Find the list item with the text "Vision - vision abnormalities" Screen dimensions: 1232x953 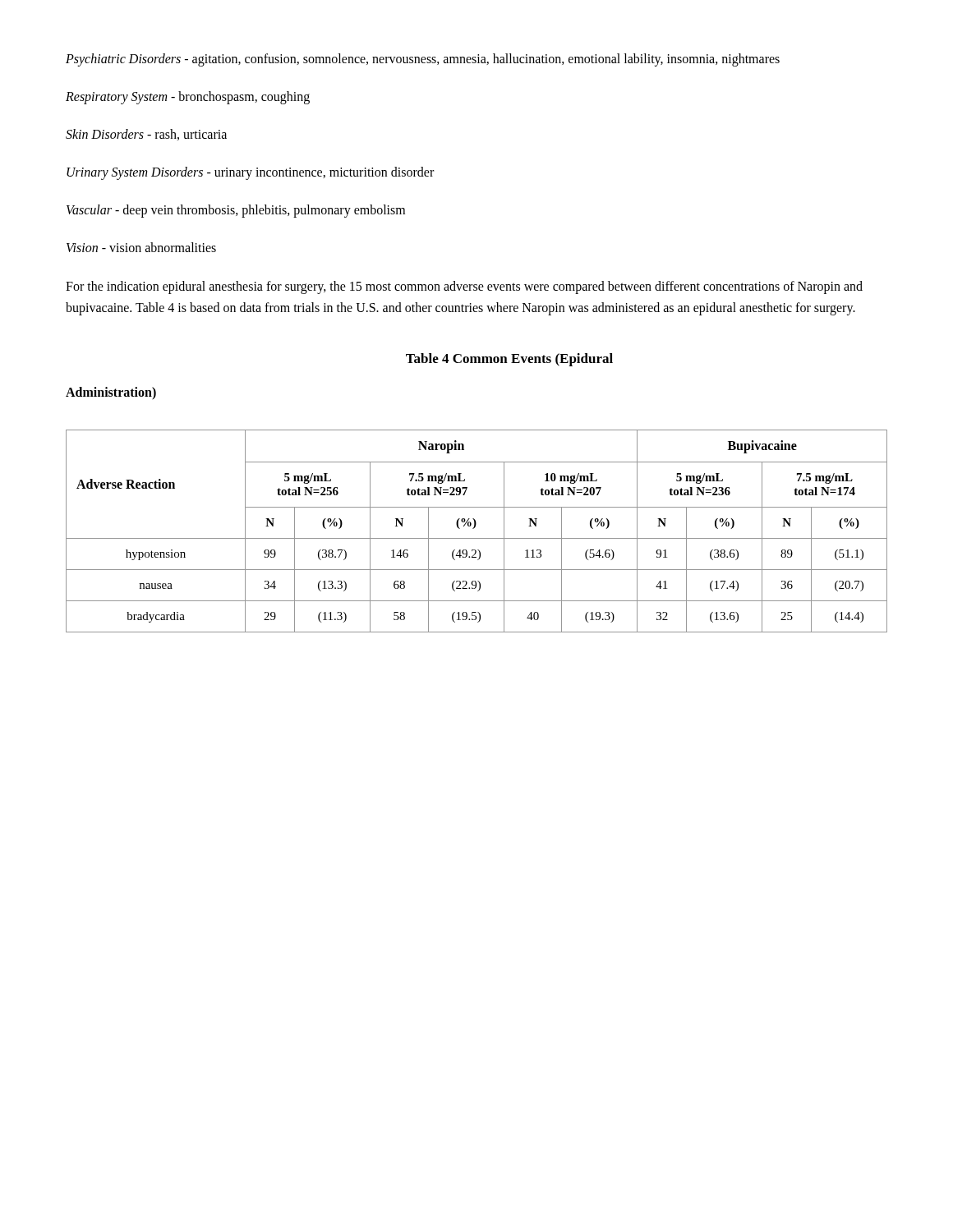[x=141, y=248]
